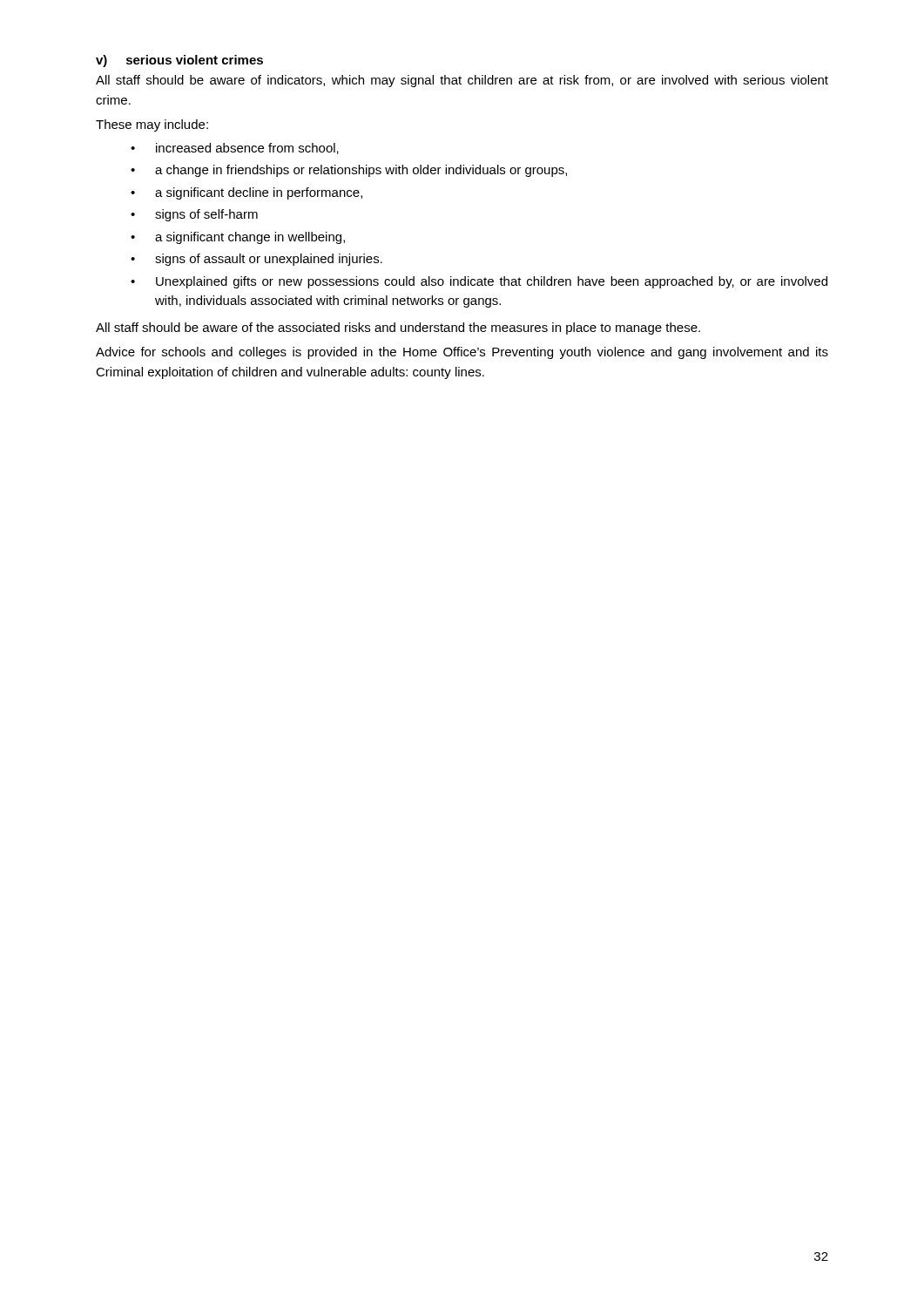Locate the list item containing "• a significant decline in"
The image size is (924, 1307).
point(246,193)
